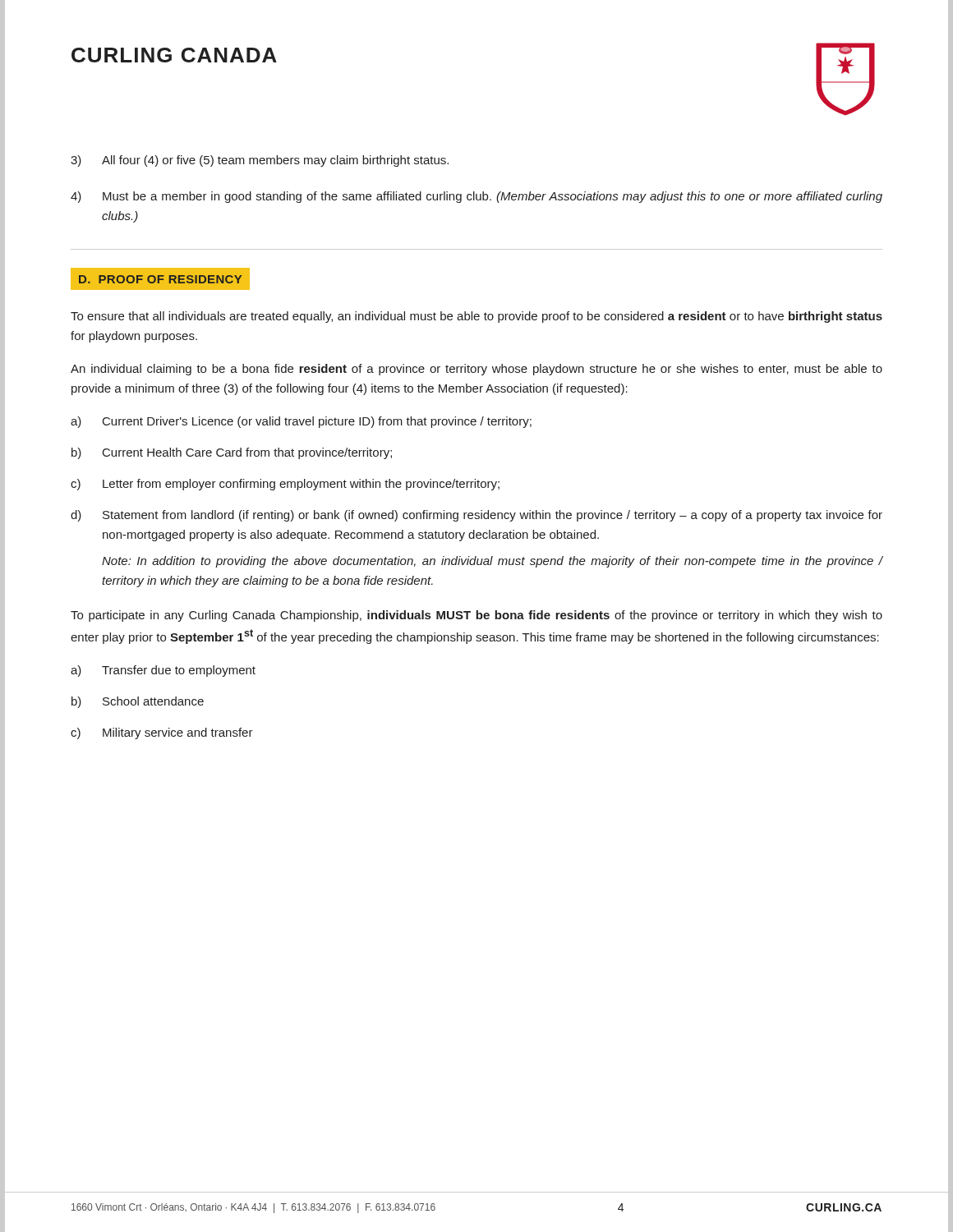This screenshot has height=1232, width=953.
Task: Locate the passage starting "c) Military service and transfer"
Action: click(162, 733)
